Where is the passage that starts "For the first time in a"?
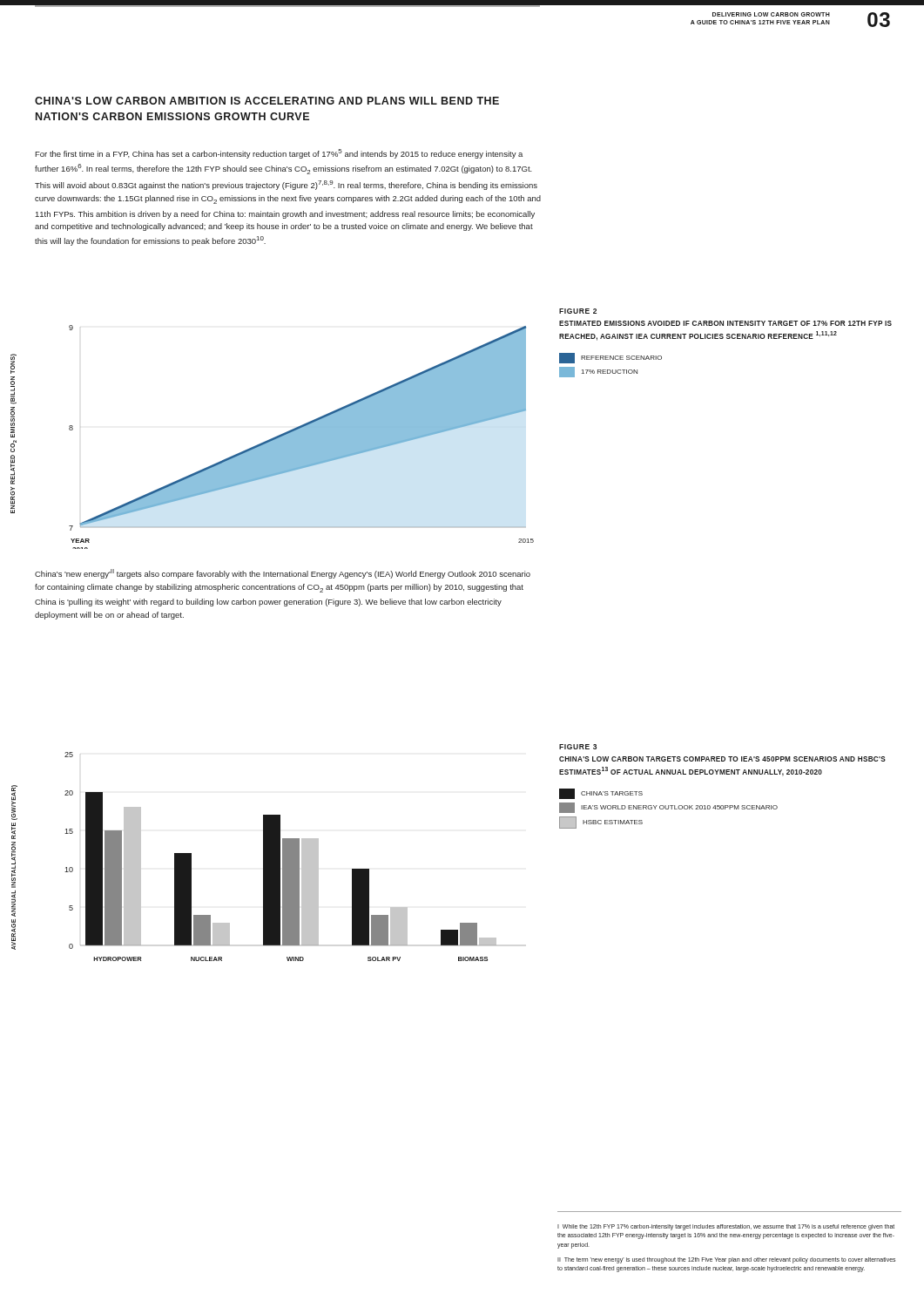Screen dimensions: 1307x924 pyautogui.click(x=288, y=197)
